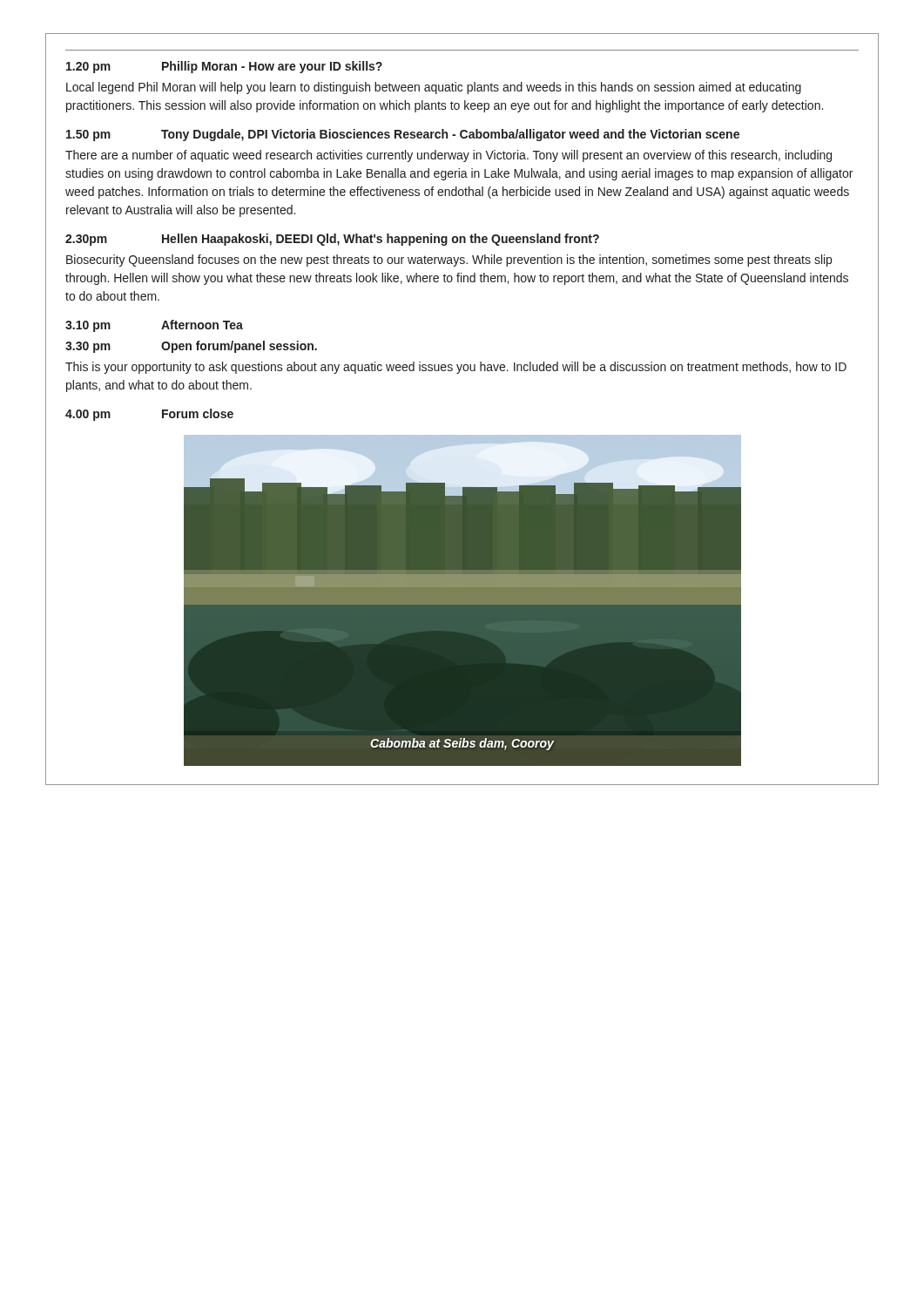Point to the block beginning "Biosecurity Queensland focuses on"
This screenshot has height=1307, width=924.
point(457,278)
